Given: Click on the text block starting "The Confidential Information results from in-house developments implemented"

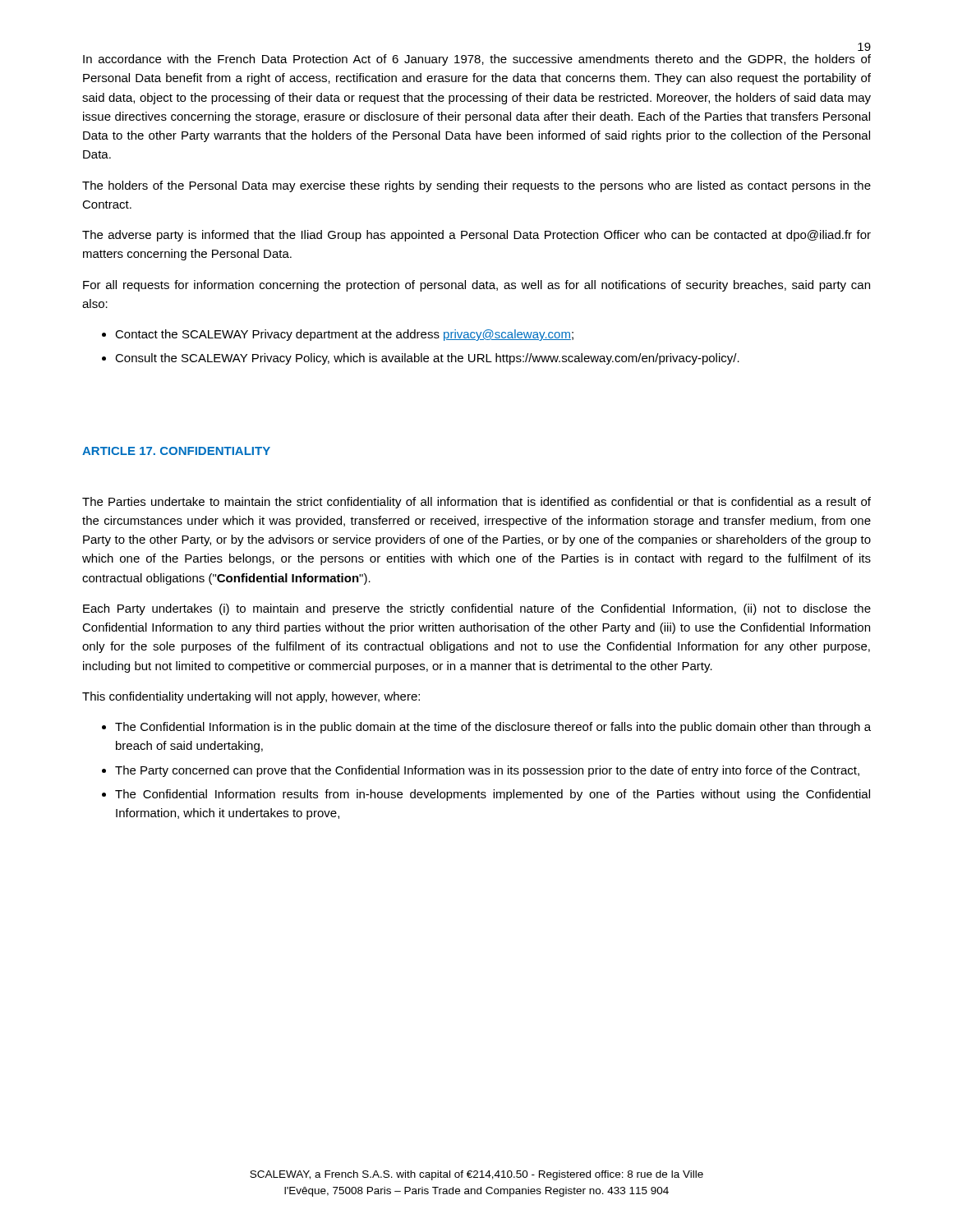Looking at the screenshot, I should coord(493,803).
